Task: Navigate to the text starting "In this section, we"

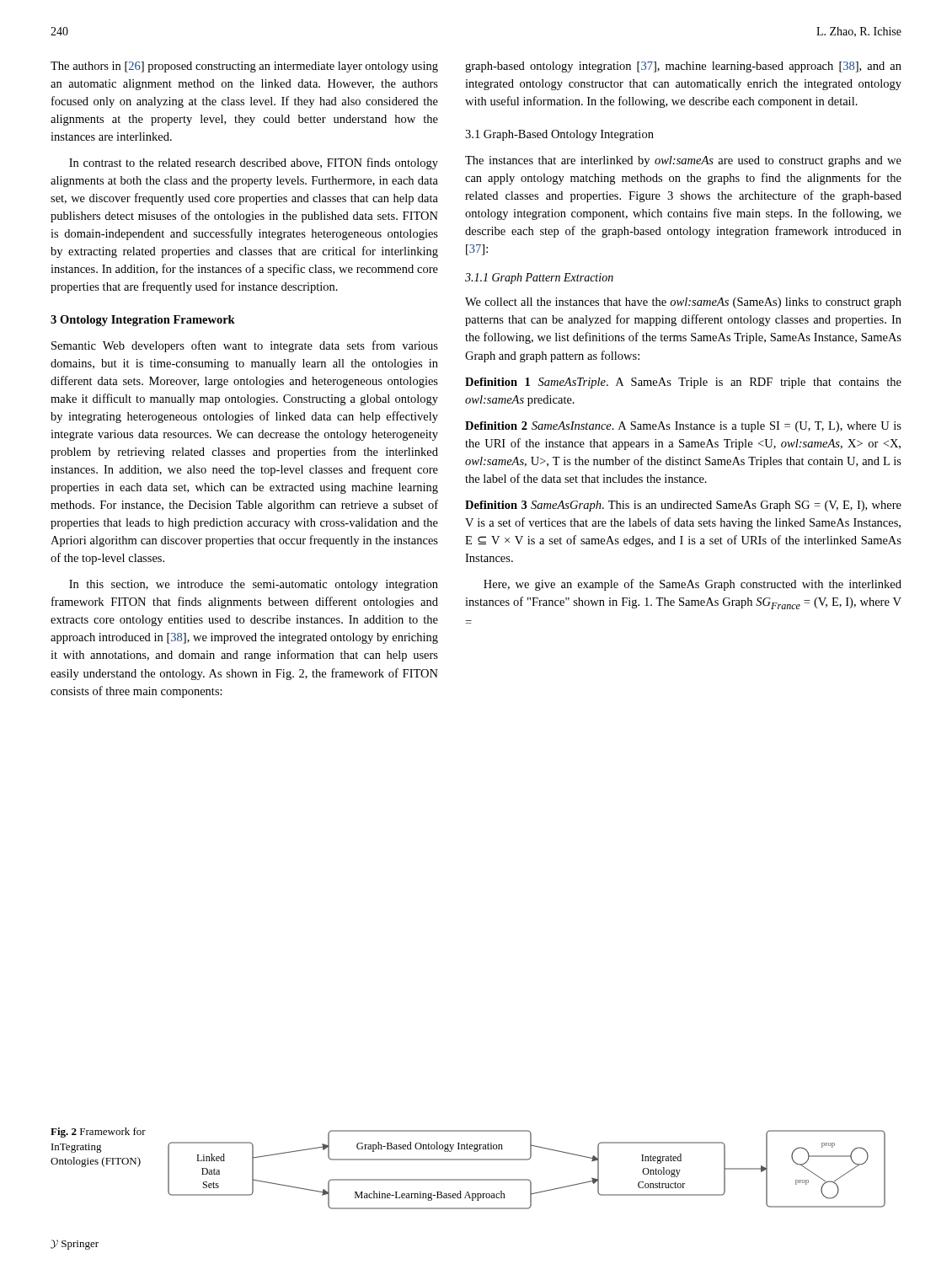Action: point(244,638)
